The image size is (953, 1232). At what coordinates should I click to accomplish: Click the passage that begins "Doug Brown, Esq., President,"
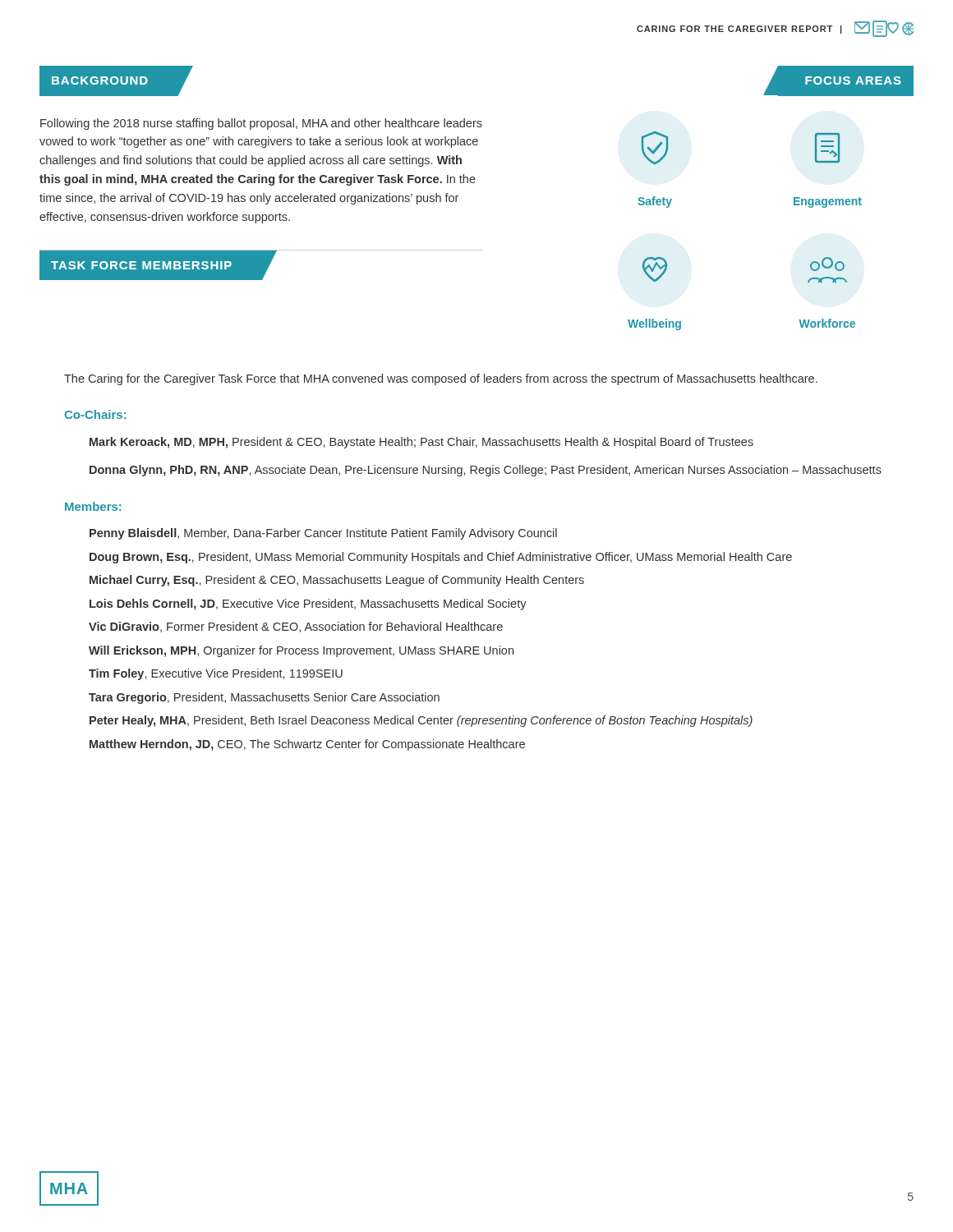tap(440, 557)
